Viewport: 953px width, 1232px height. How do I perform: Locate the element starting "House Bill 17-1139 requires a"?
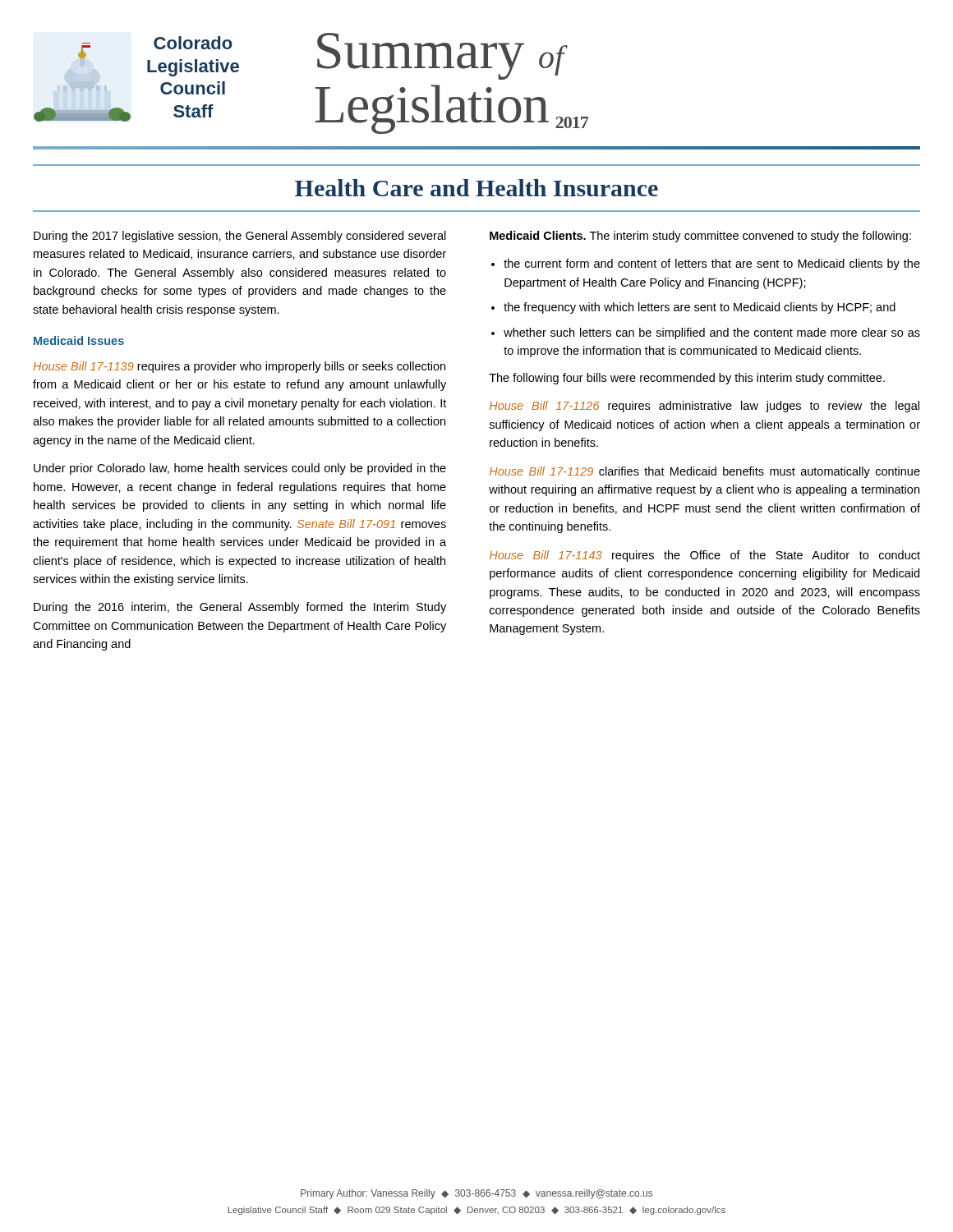(240, 403)
